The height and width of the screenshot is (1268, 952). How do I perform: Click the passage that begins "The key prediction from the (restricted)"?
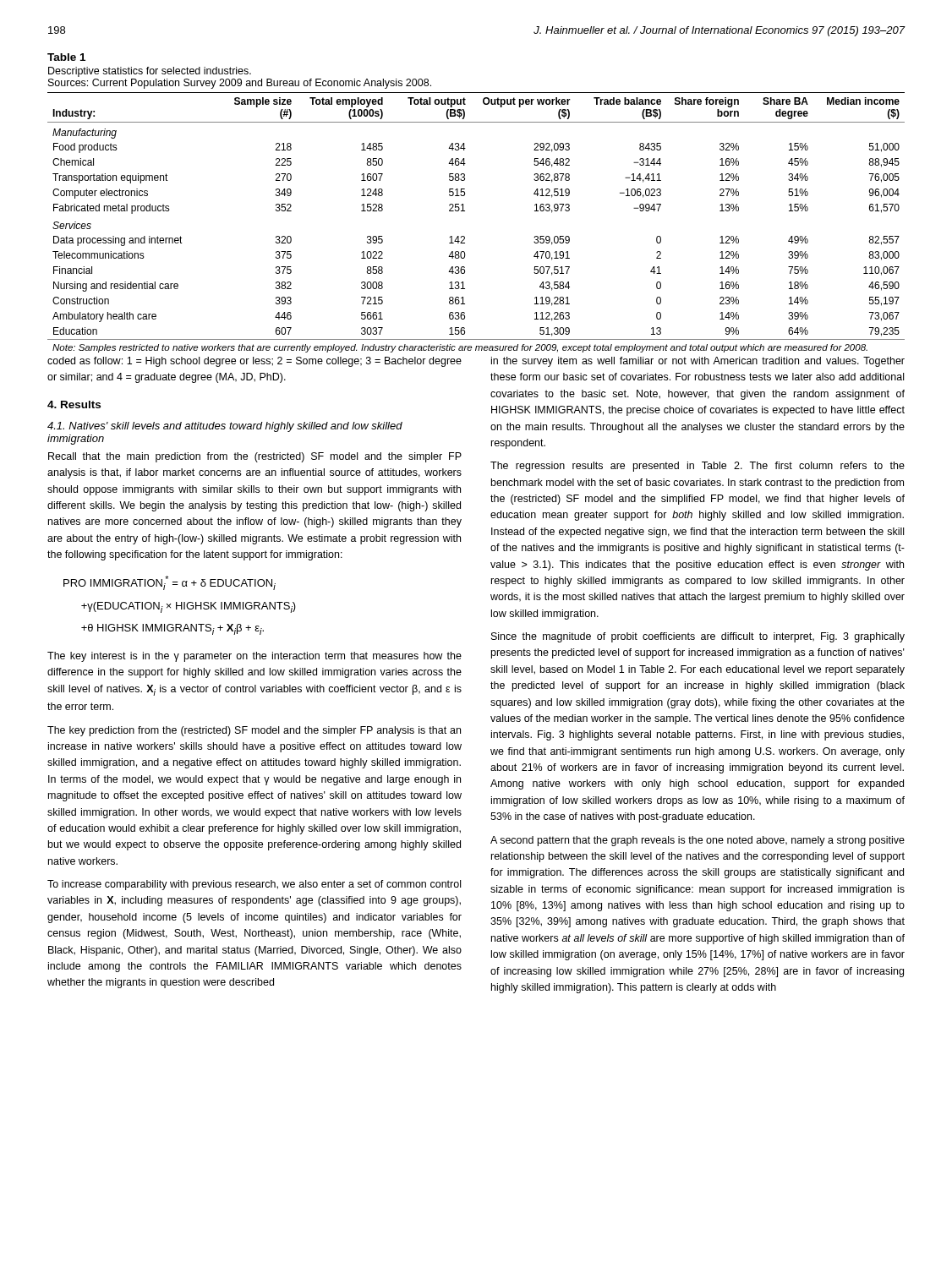coord(254,796)
